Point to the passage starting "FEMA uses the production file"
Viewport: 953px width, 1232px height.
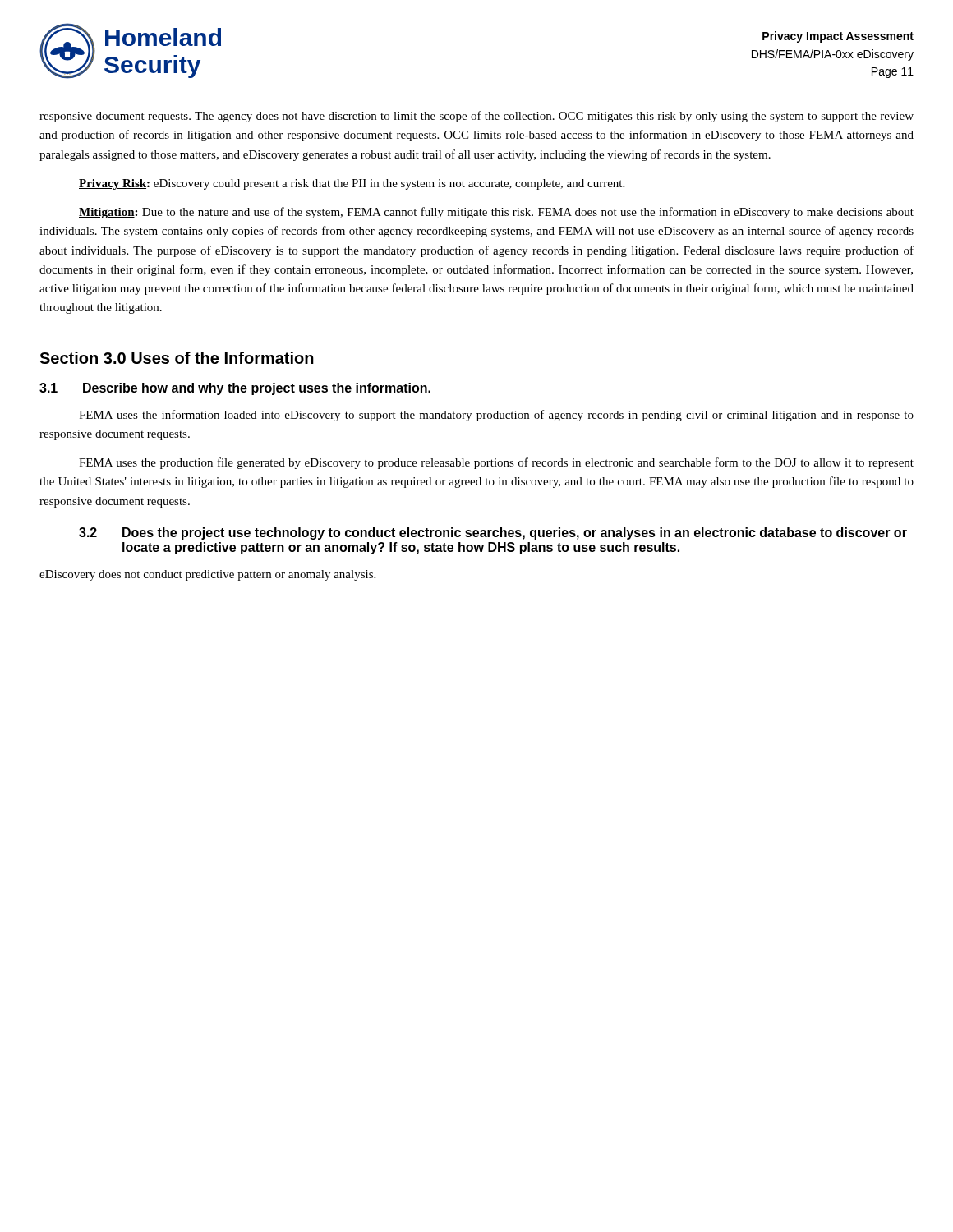pyautogui.click(x=476, y=482)
